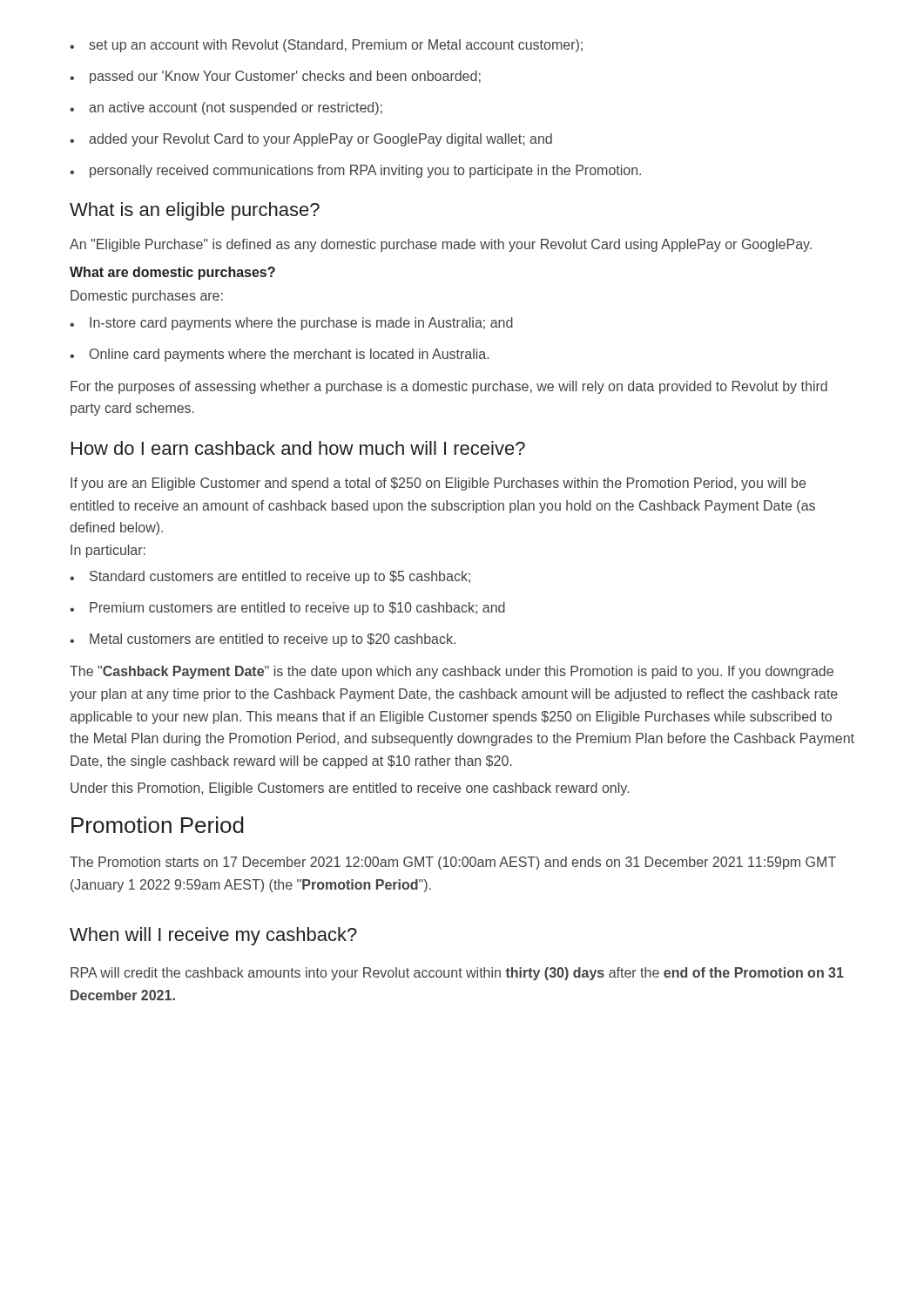Navigate to the text block starting "What is an eligible"
The height and width of the screenshot is (1307, 924).
[195, 210]
